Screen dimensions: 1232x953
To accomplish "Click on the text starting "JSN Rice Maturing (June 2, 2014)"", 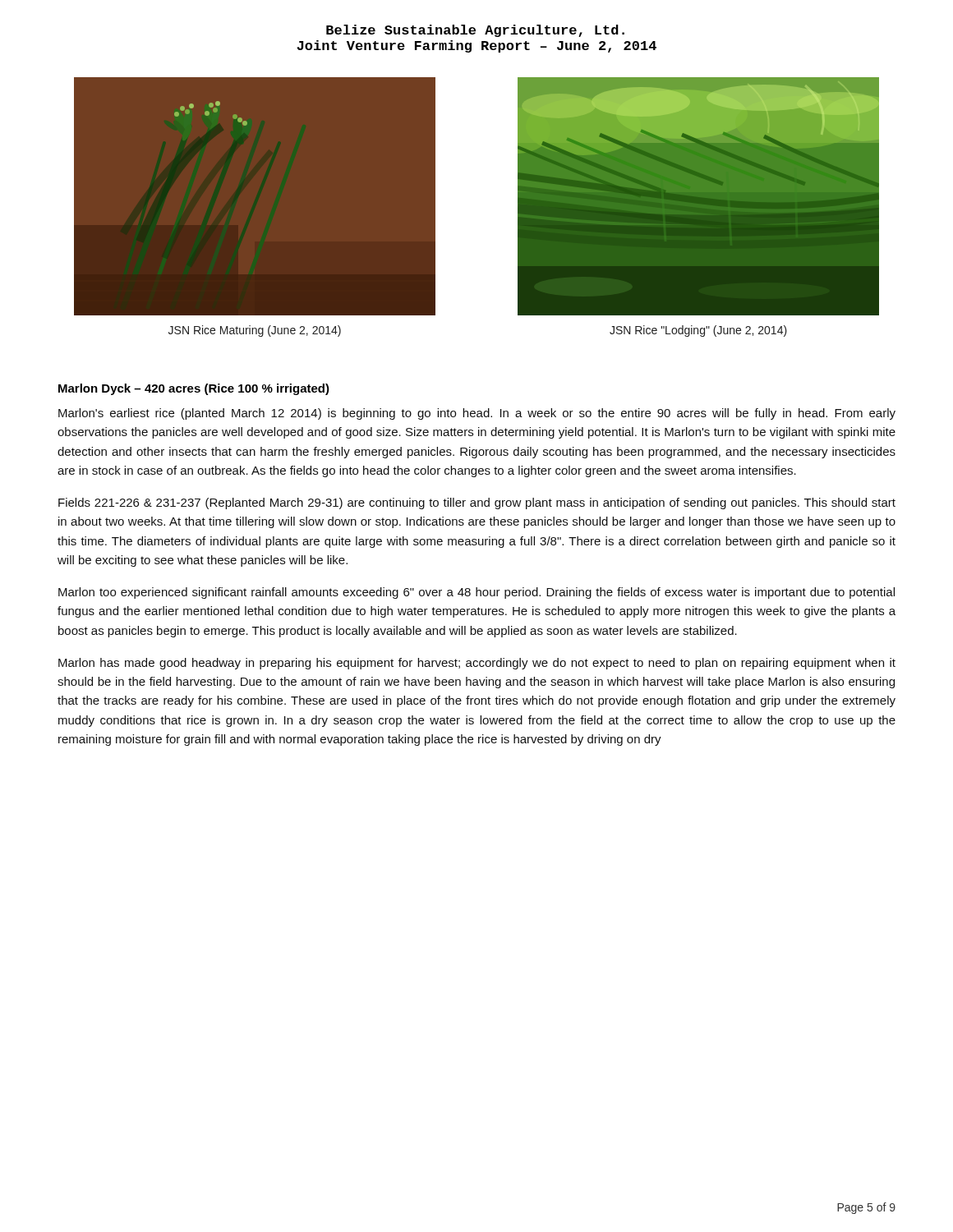I will (255, 330).
